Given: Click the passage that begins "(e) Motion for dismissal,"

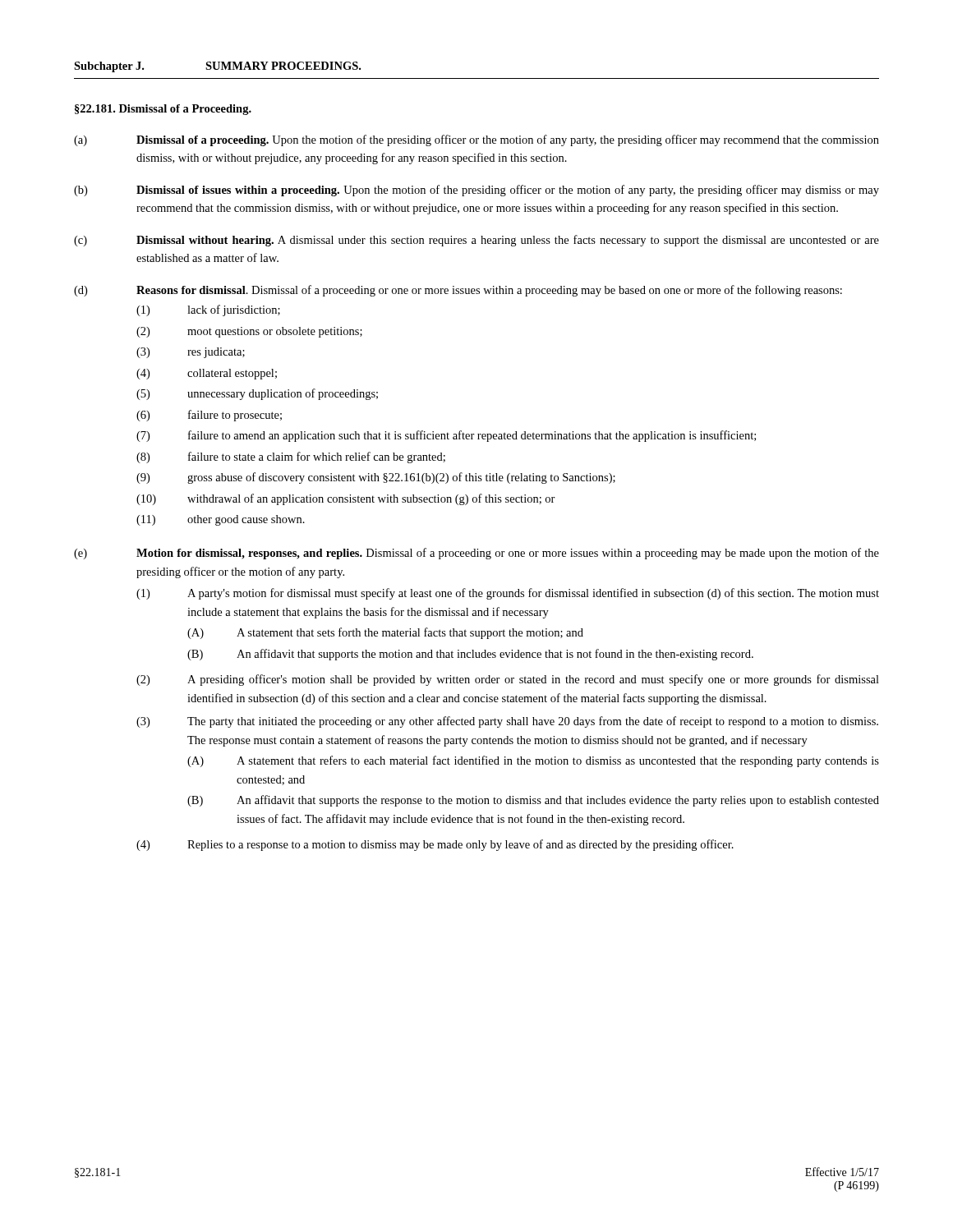Looking at the screenshot, I should [x=476, y=700].
